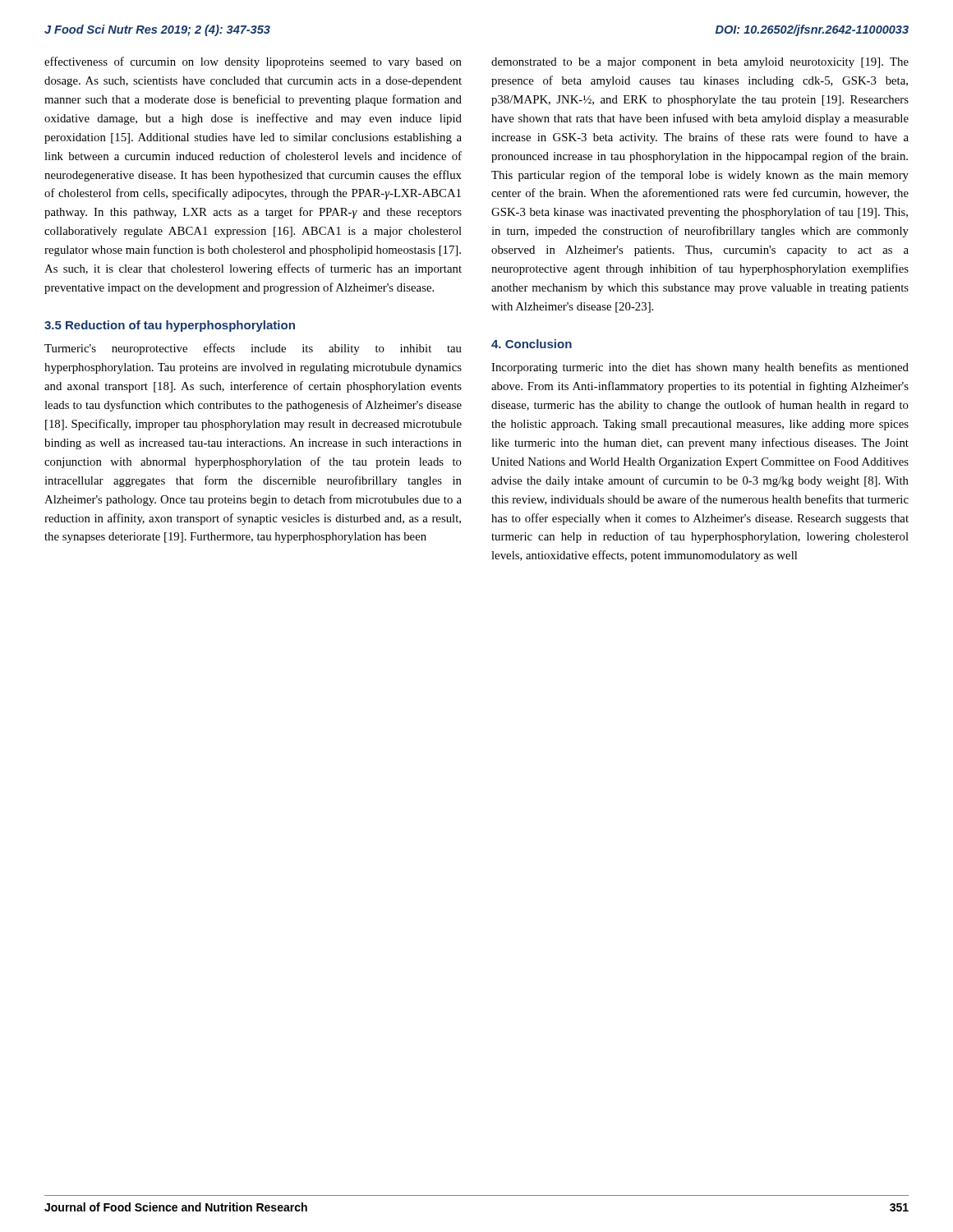This screenshot has height=1232, width=953.
Task: Select the text block that reads "effectiveness of curcumin on low density lipoproteins seemed"
Action: click(253, 175)
